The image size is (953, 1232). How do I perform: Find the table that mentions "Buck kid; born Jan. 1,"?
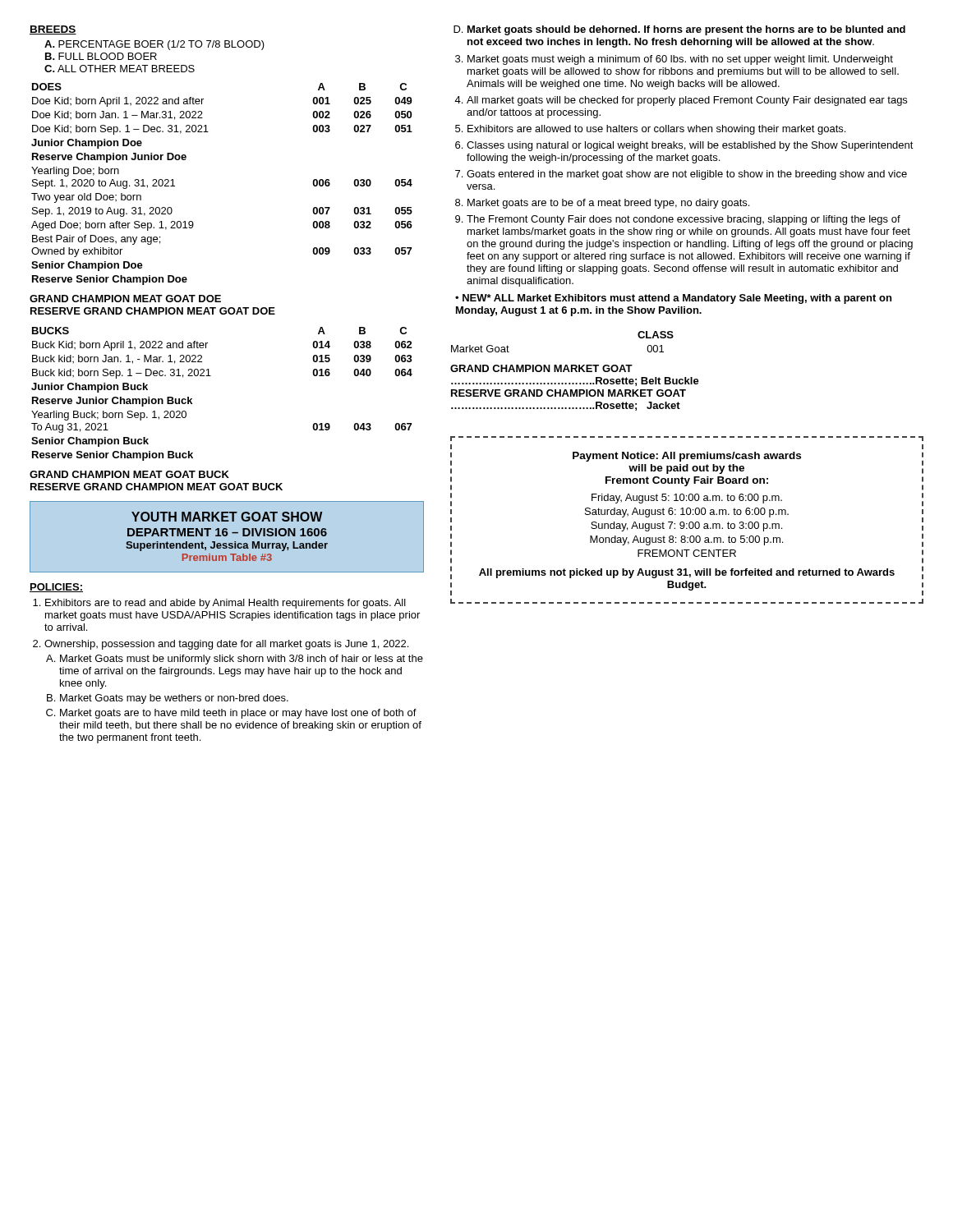(x=227, y=393)
